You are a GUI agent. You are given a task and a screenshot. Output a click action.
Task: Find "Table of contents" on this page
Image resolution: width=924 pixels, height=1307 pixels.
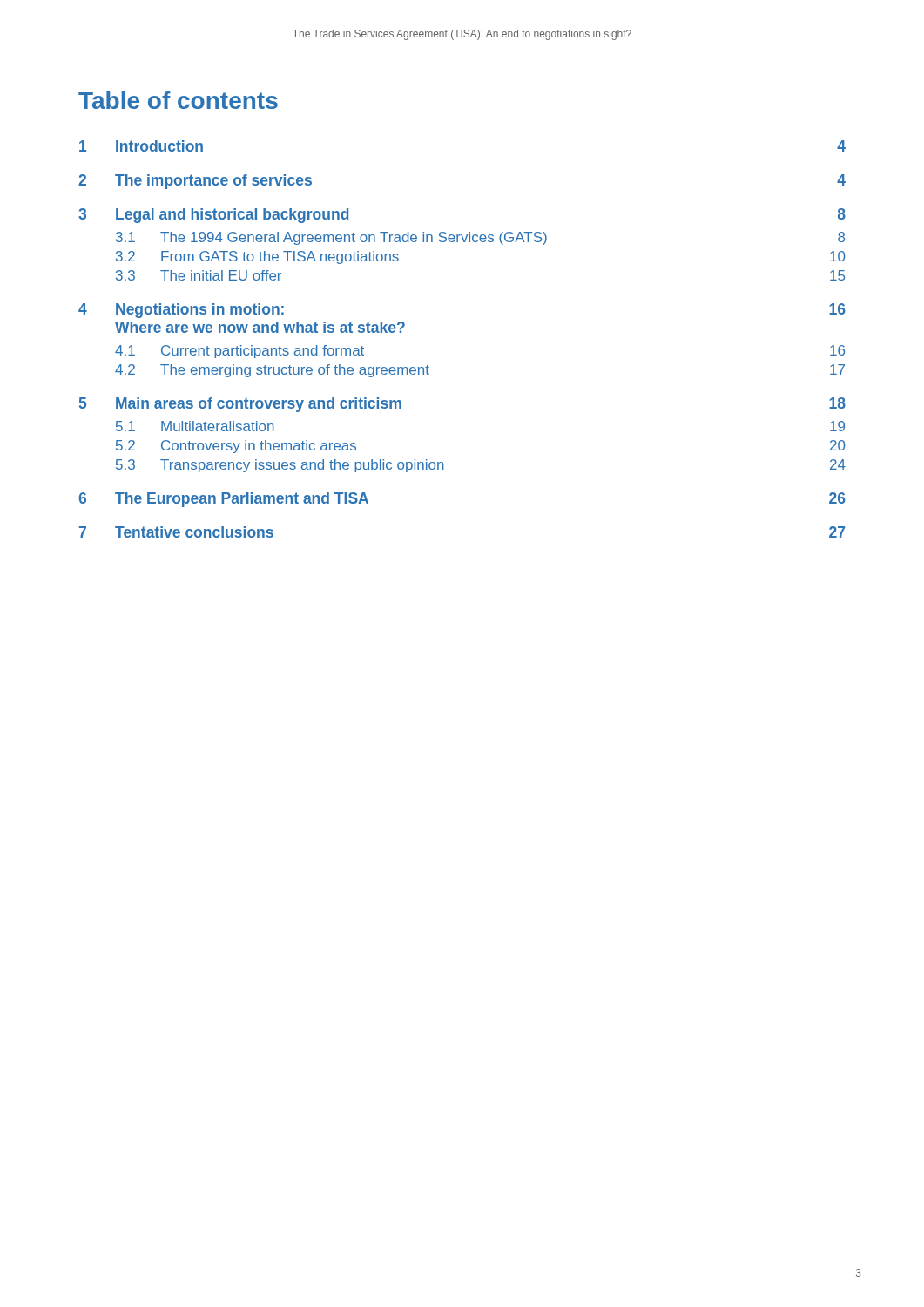[x=178, y=101]
